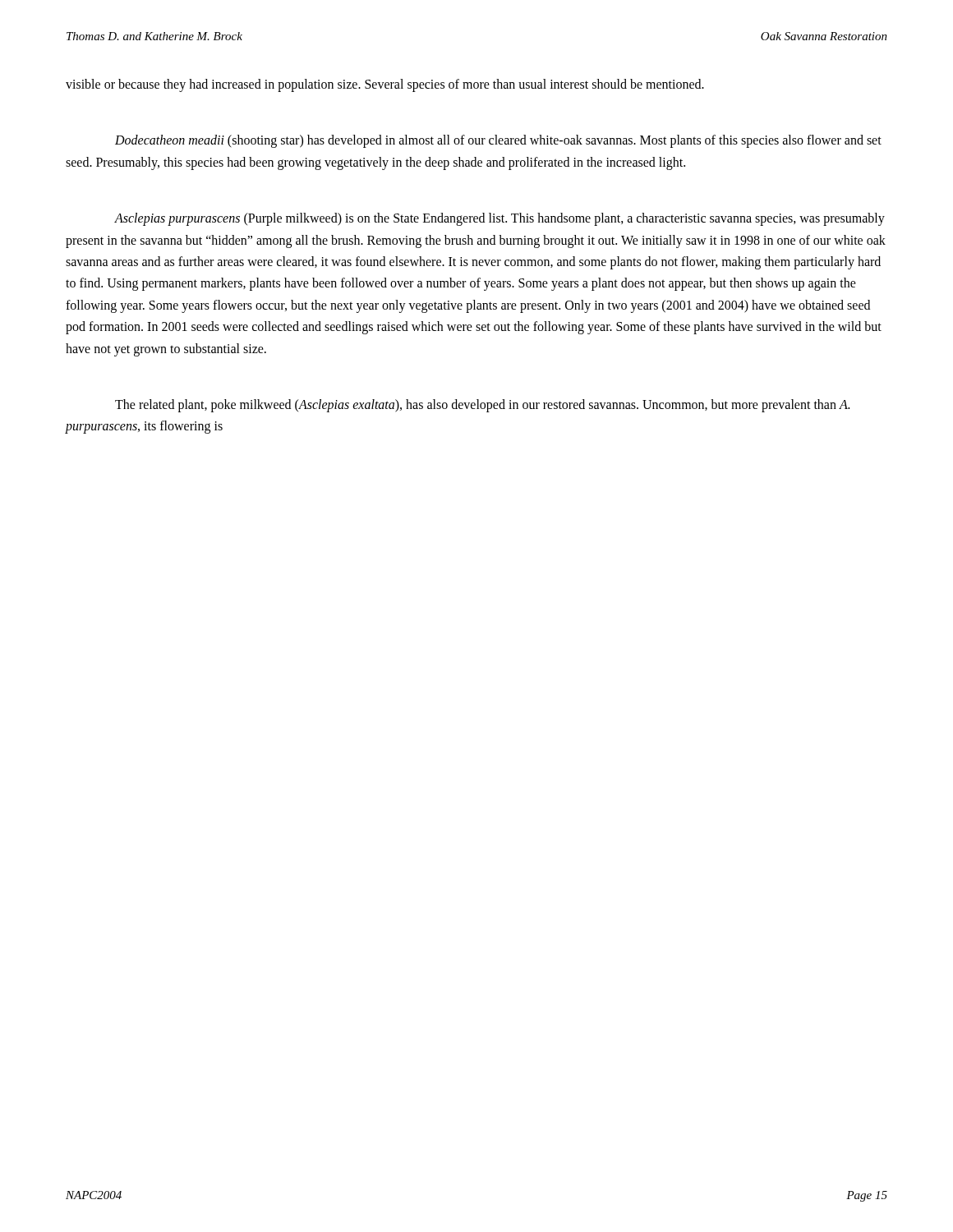Viewport: 953px width, 1232px height.
Task: Locate the region starting "Asclepias purpurascens (Purple"
Action: tap(476, 283)
